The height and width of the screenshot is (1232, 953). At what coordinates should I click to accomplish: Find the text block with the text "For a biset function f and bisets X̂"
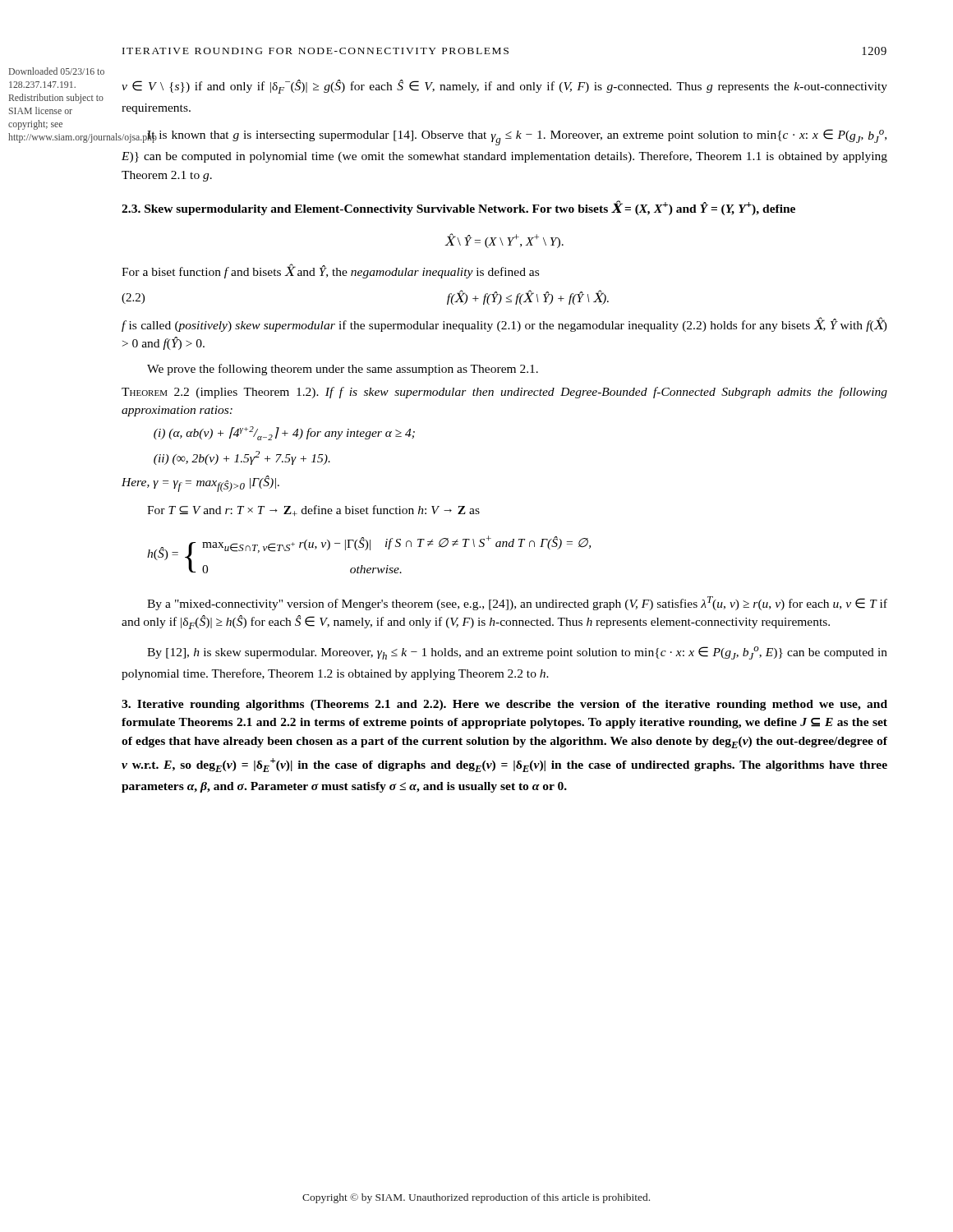click(x=331, y=271)
